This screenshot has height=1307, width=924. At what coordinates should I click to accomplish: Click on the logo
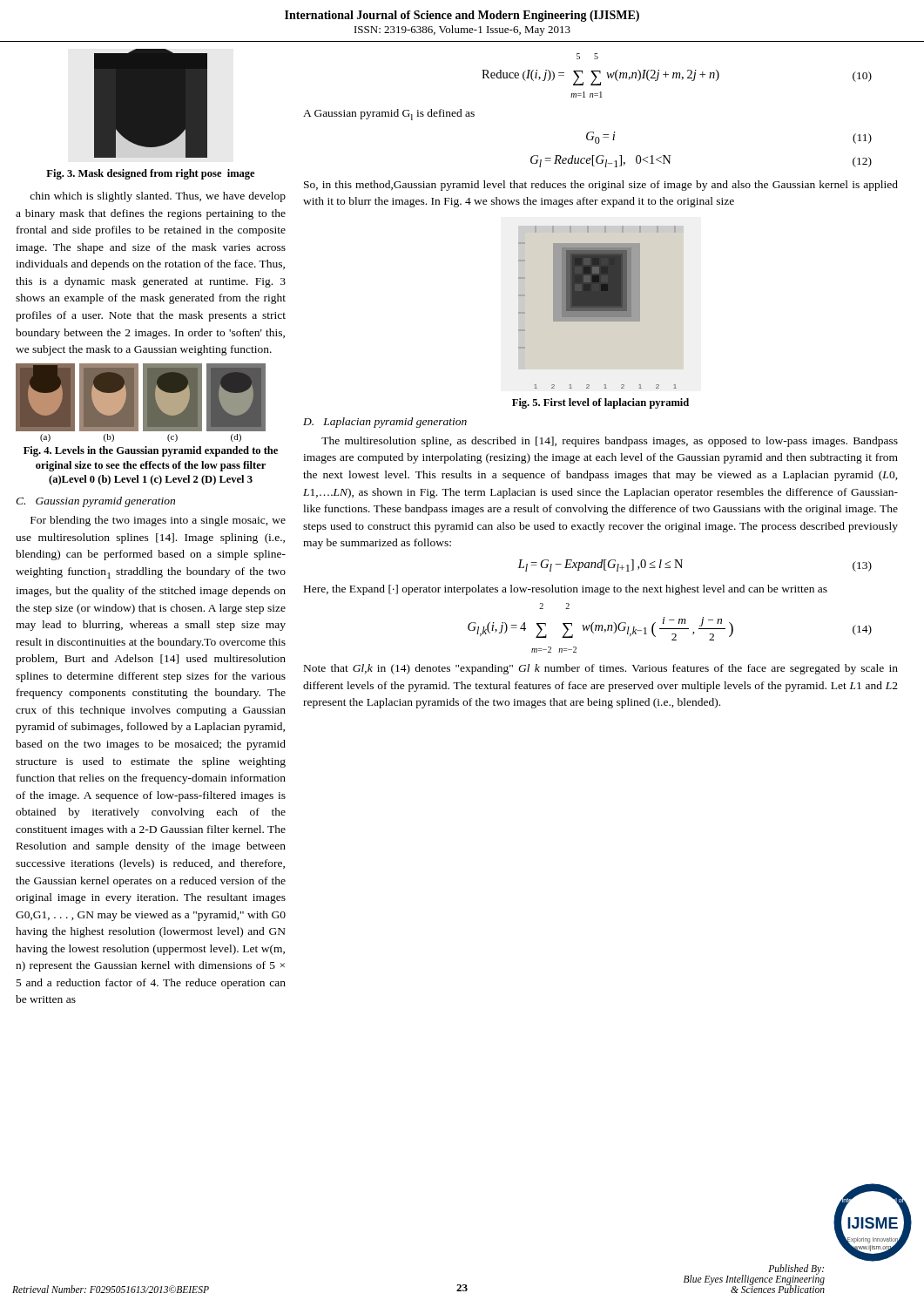pos(873,1222)
